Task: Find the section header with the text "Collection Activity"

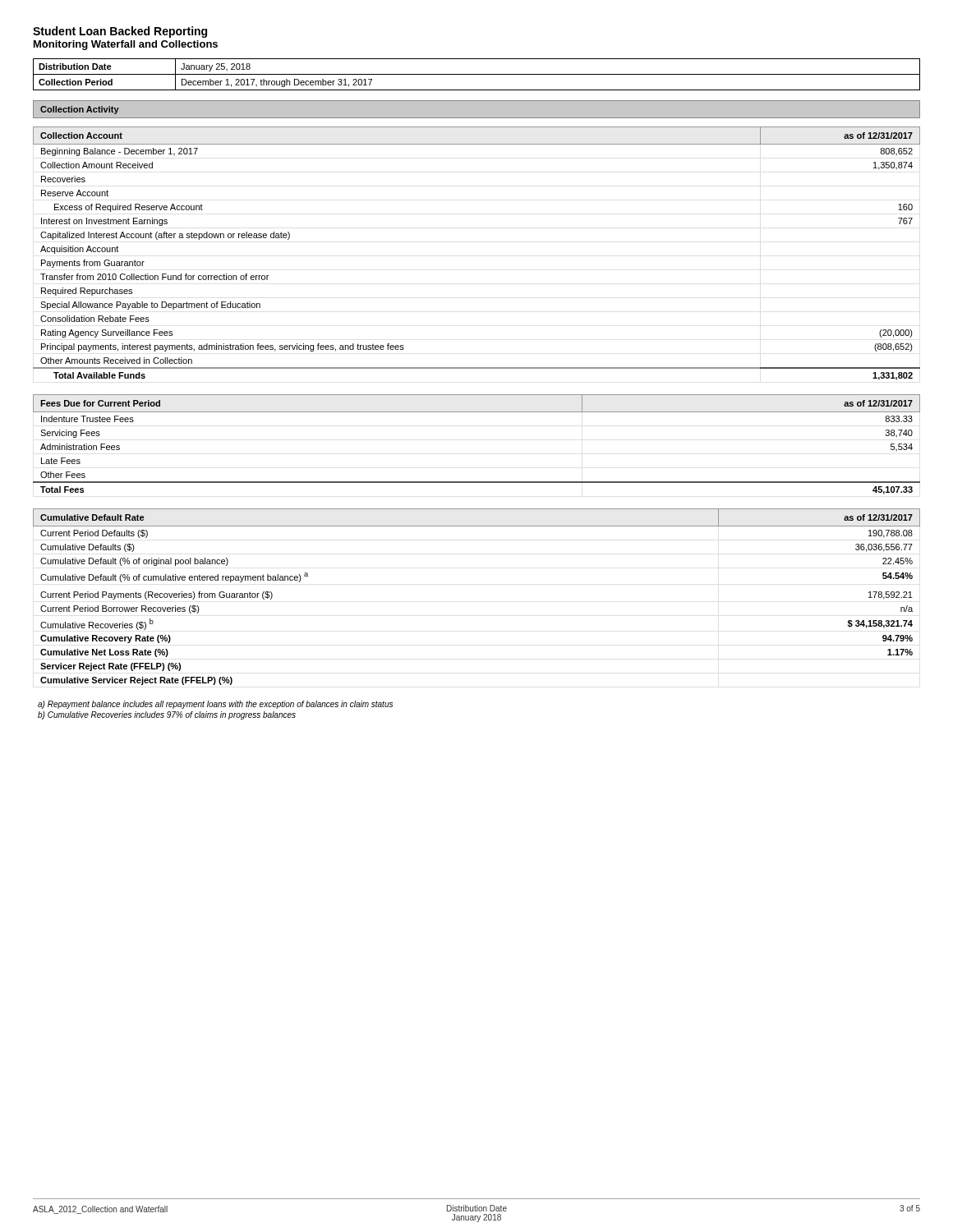Action: coord(79,109)
